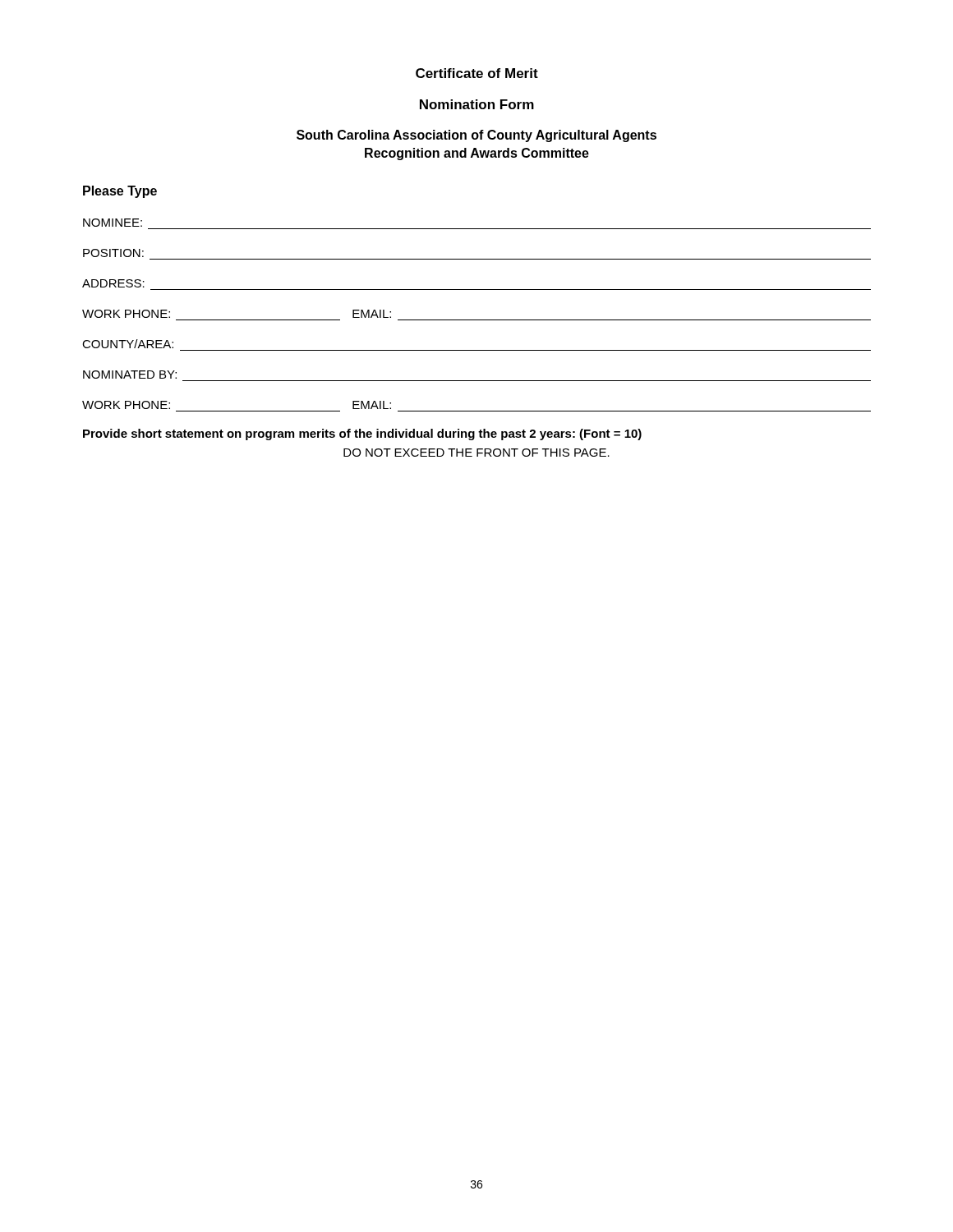The width and height of the screenshot is (953, 1232).
Task: Find the region starting "Provide short statement on program"
Action: 362,433
